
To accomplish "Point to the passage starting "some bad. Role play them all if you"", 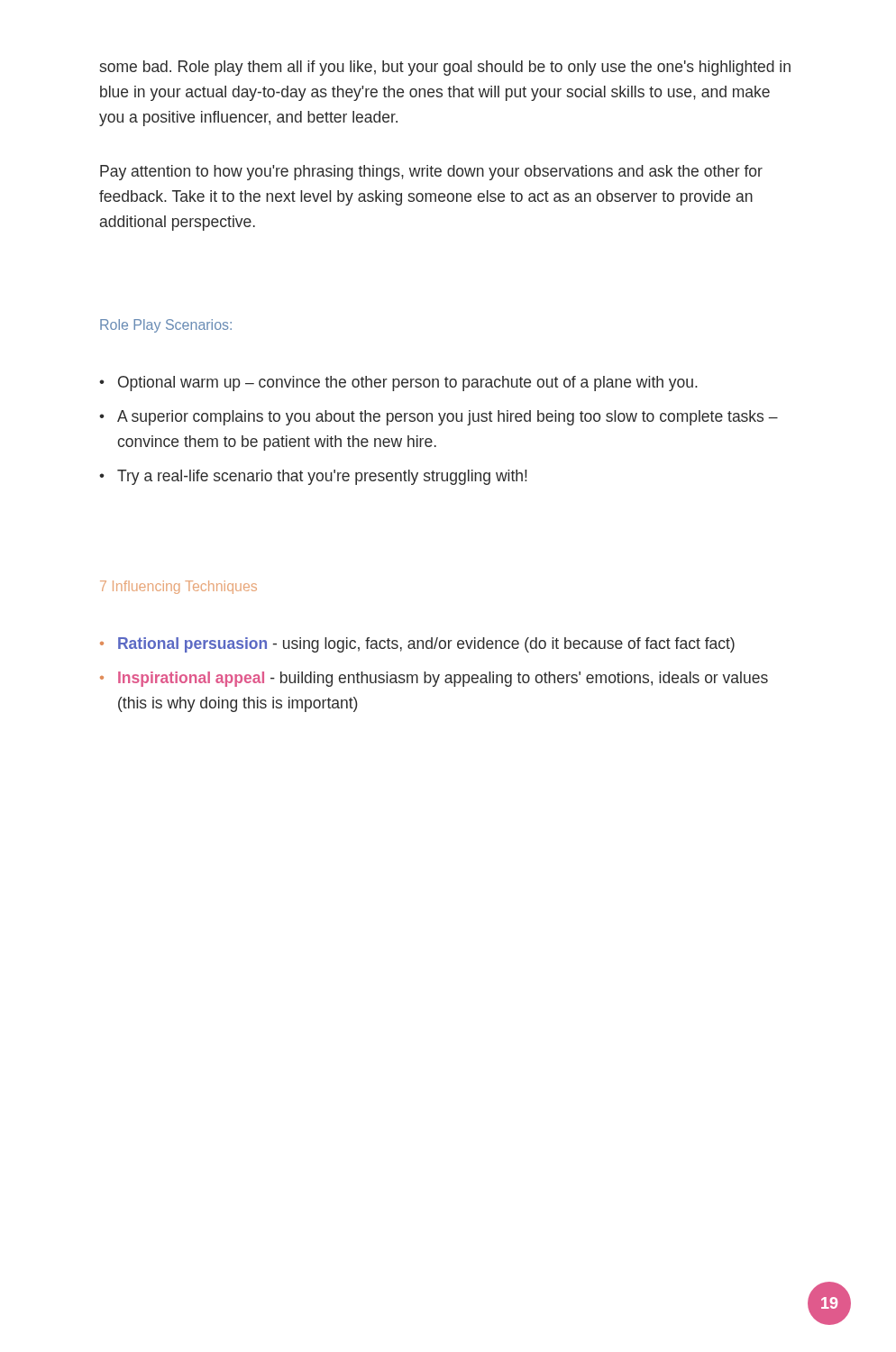I will point(445,92).
